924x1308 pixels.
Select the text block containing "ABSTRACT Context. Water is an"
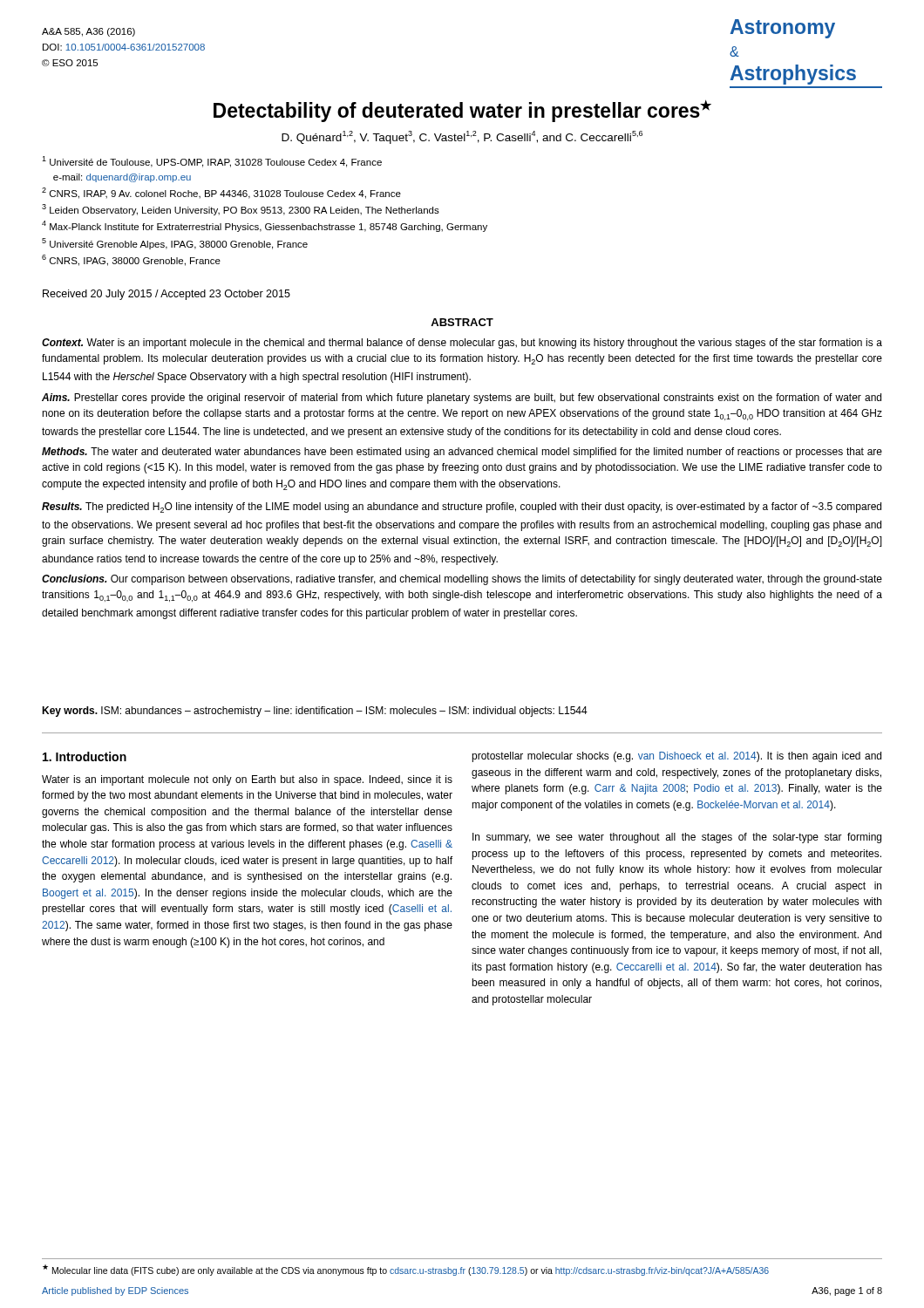[x=462, y=469]
